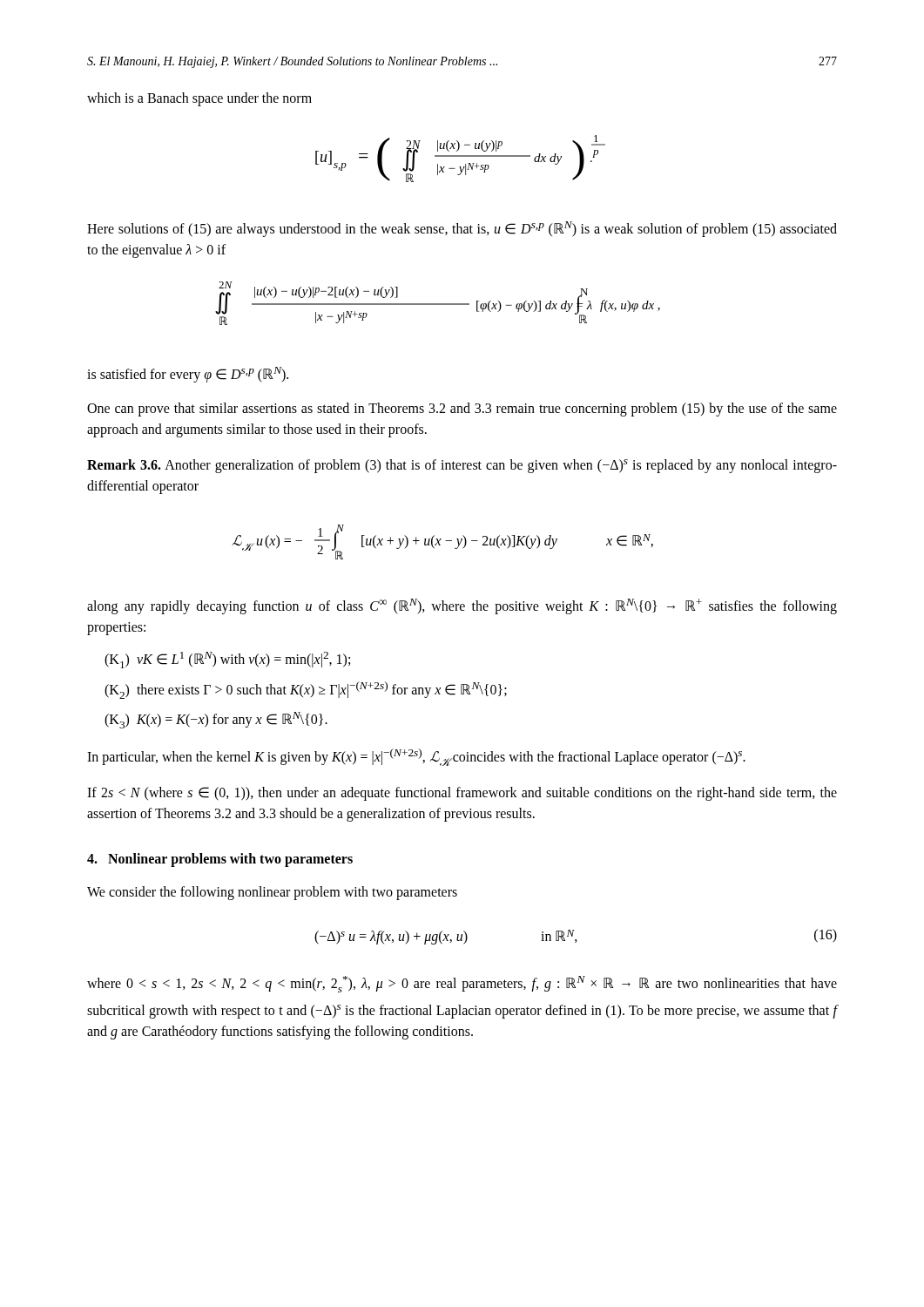
Task: Click the formula that begins "[u] s,p = ( 2N ∬ ℝ |u(x)"
Action: (462, 158)
